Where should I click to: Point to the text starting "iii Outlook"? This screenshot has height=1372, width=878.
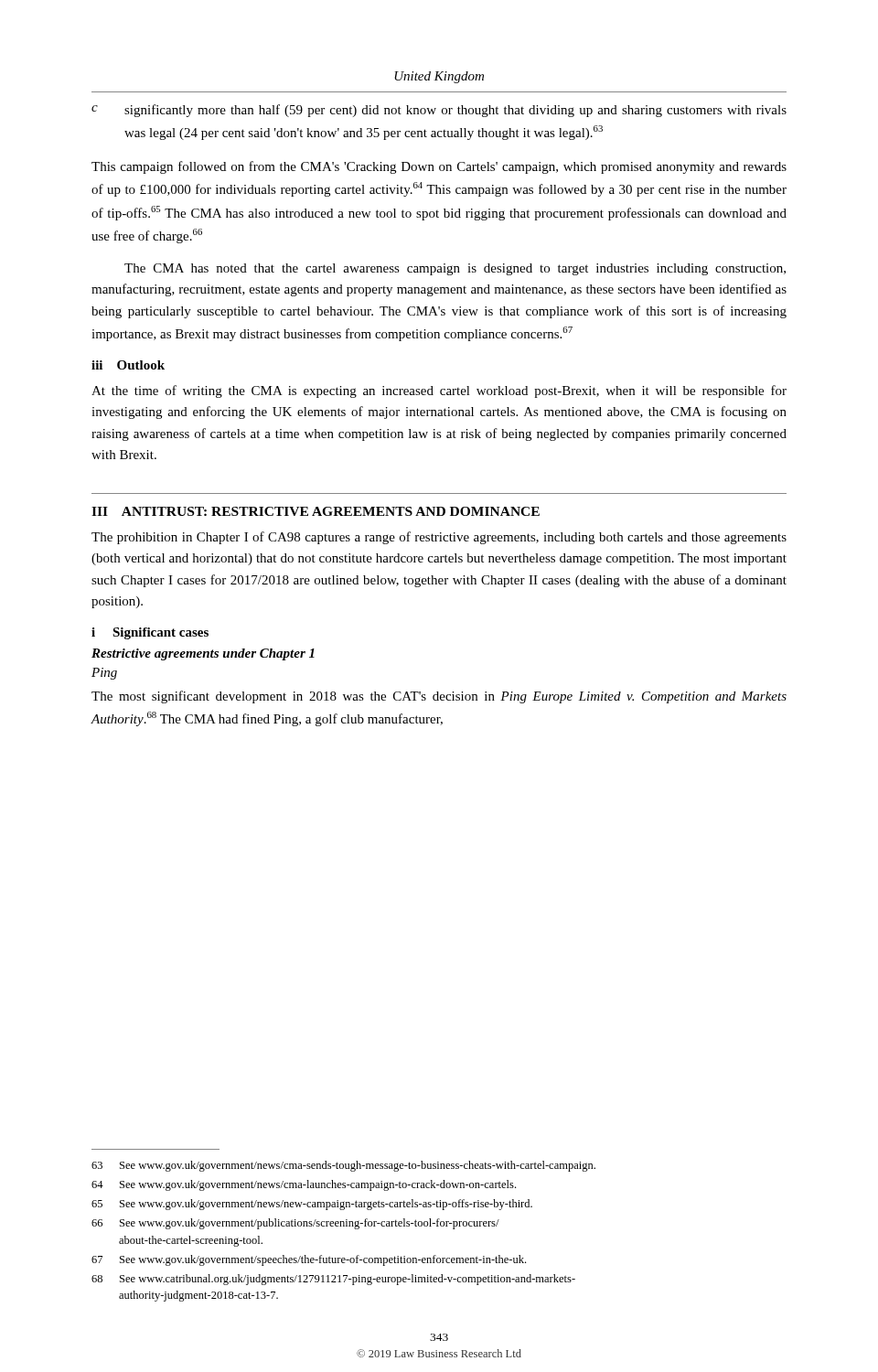click(x=128, y=365)
